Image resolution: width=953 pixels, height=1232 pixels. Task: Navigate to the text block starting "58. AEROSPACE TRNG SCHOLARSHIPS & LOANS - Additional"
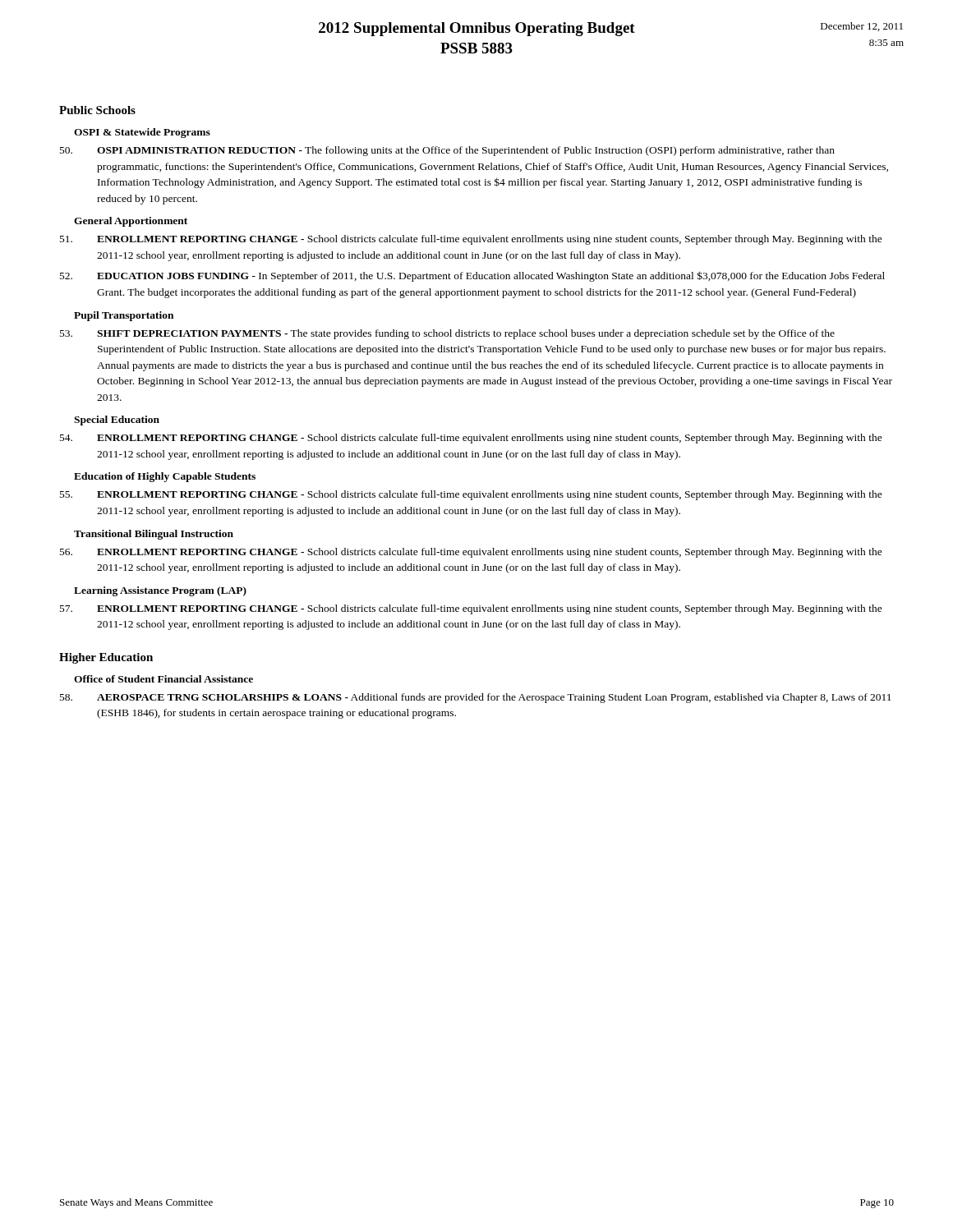[476, 705]
